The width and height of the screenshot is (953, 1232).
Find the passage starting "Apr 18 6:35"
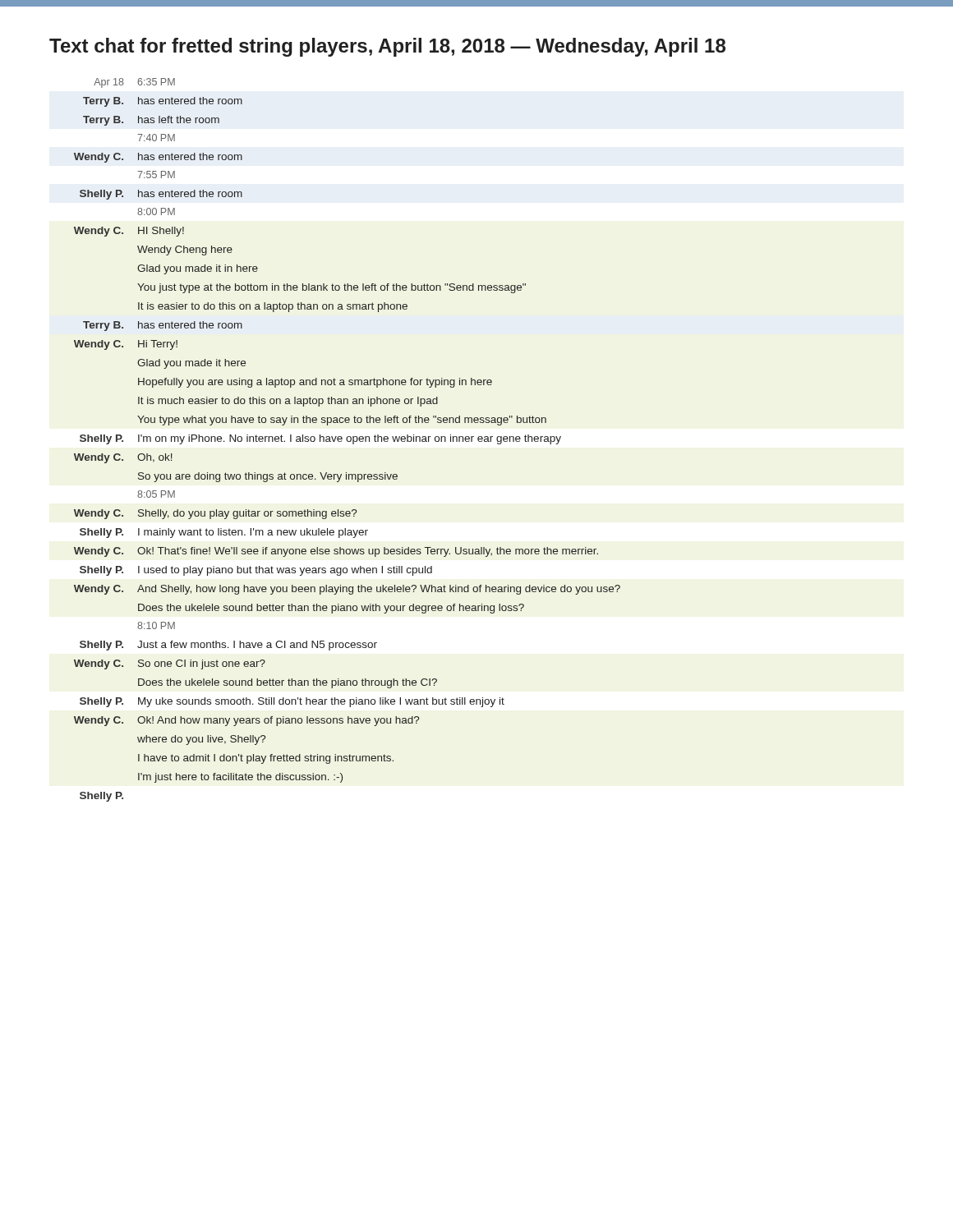point(134,83)
